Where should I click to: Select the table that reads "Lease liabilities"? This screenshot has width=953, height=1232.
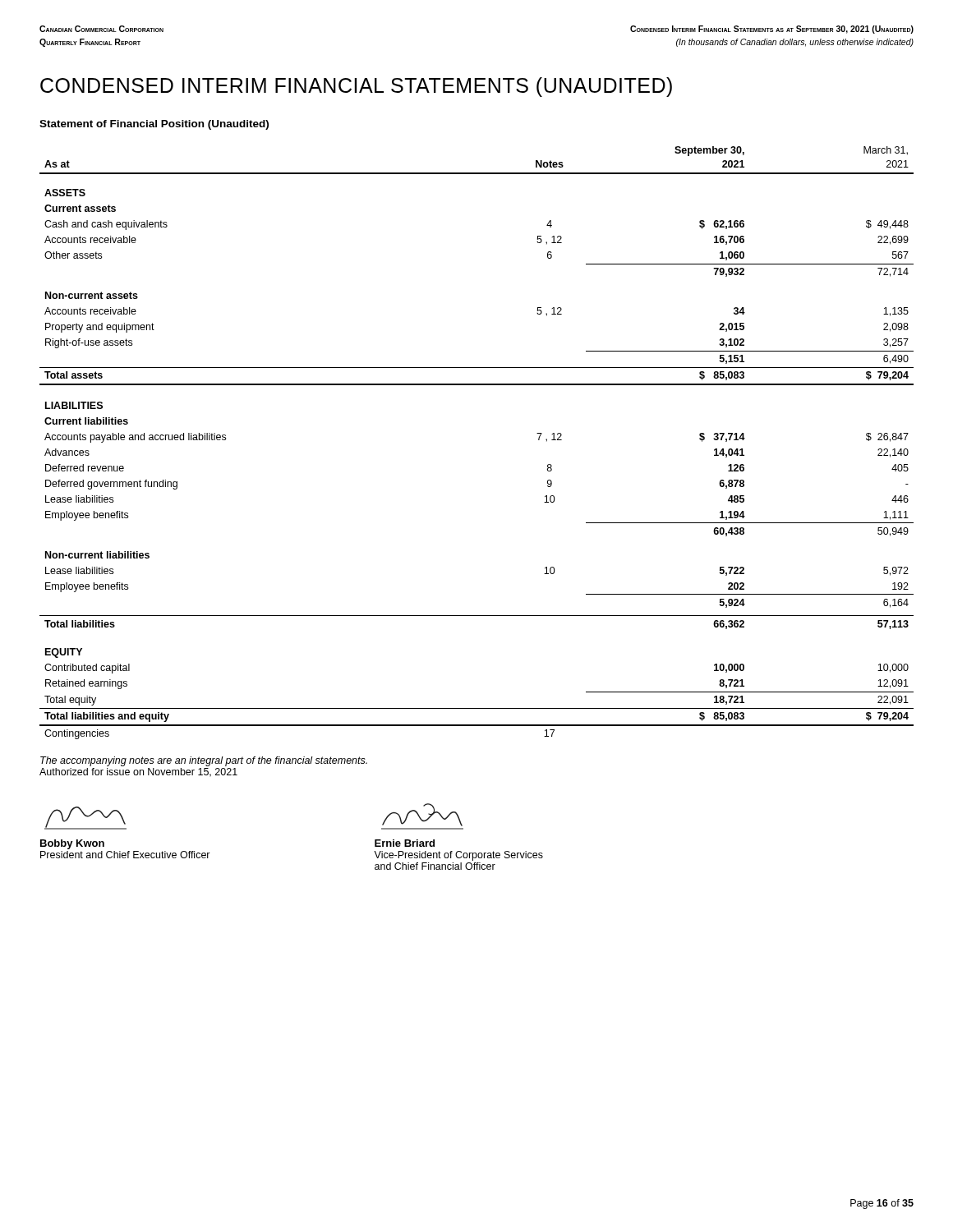(476, 441)
